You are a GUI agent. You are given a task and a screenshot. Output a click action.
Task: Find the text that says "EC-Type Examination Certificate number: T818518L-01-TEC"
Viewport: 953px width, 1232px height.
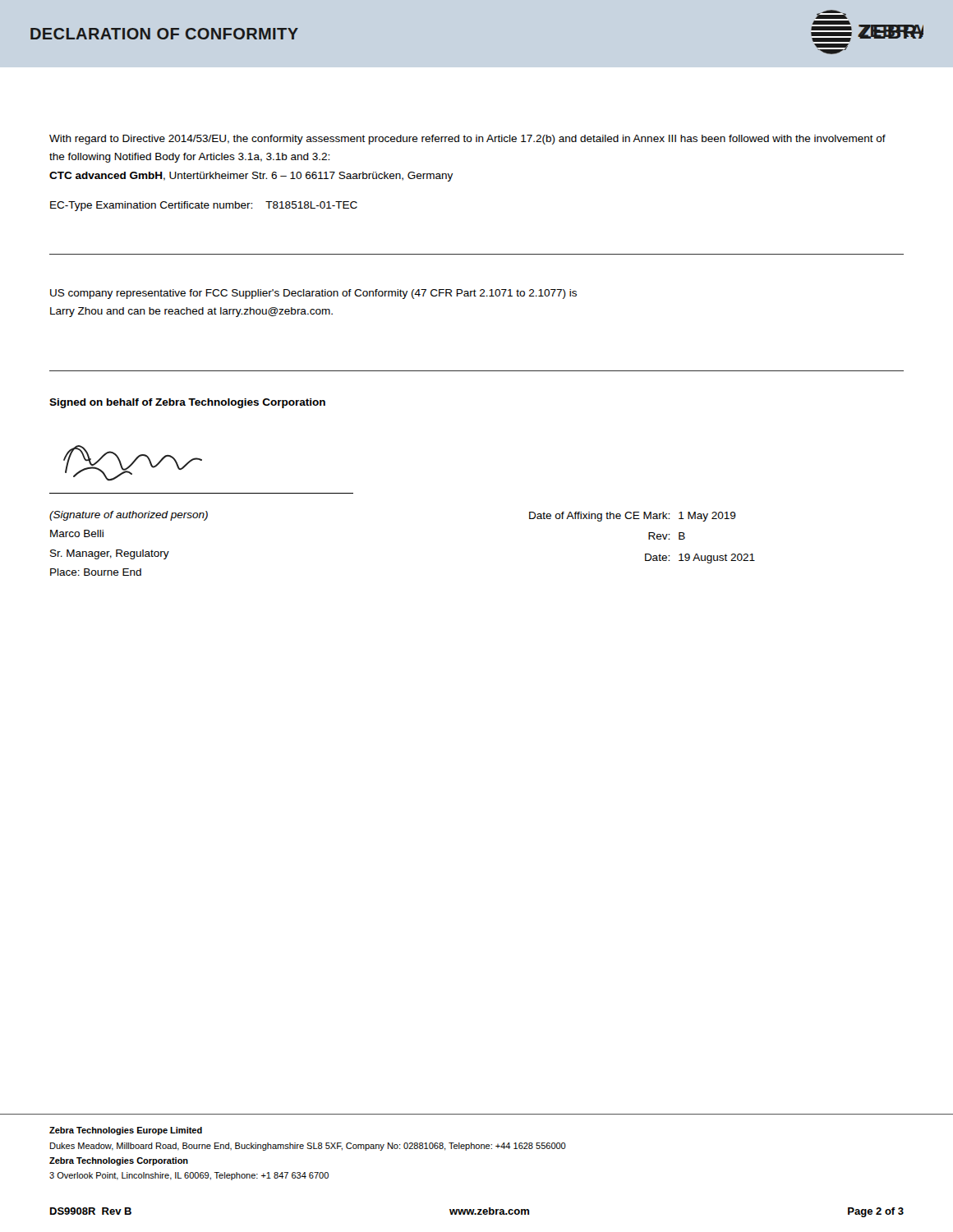click(203, 205)
